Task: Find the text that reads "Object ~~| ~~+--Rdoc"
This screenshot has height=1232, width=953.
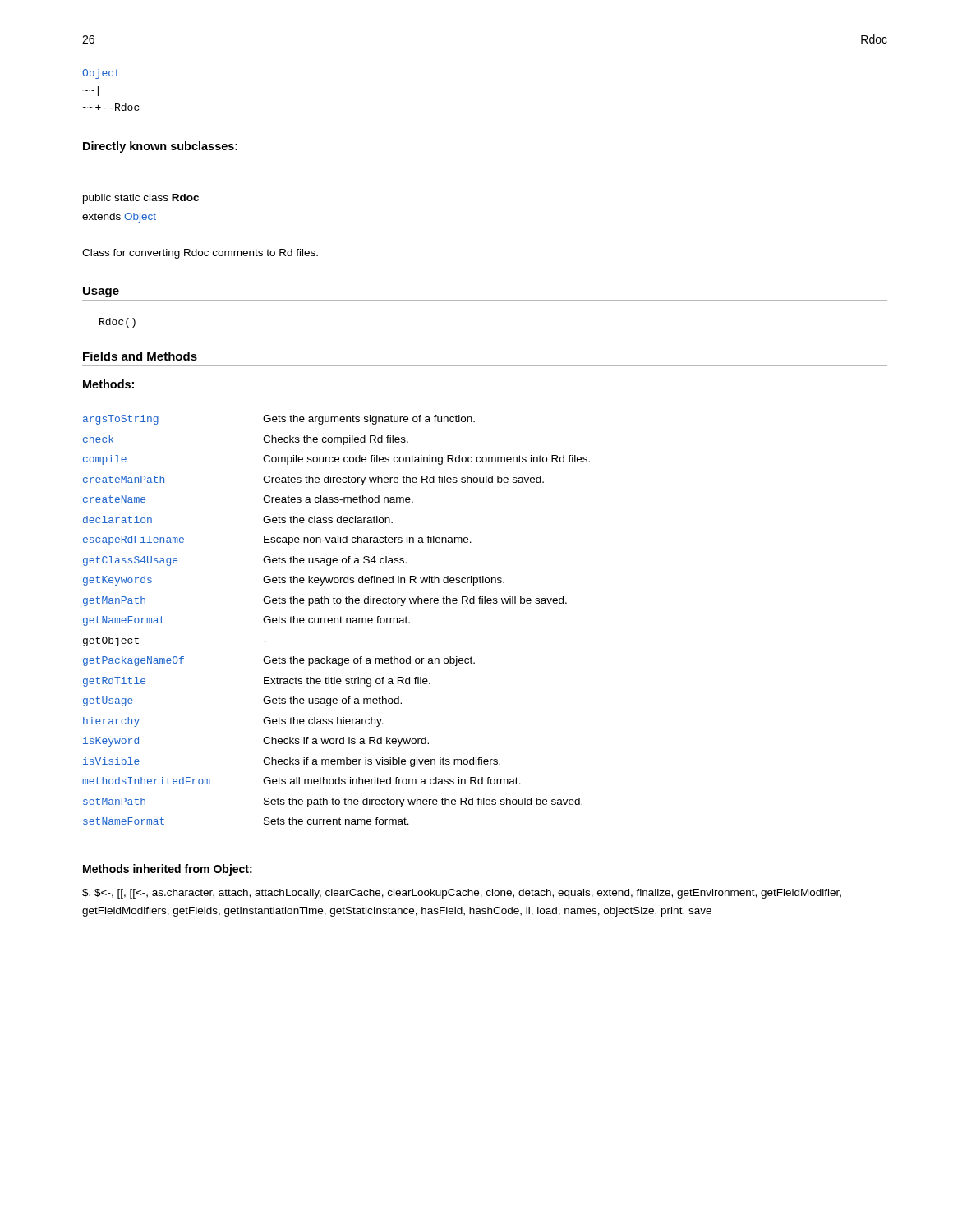Action: [x=101, y=74]
